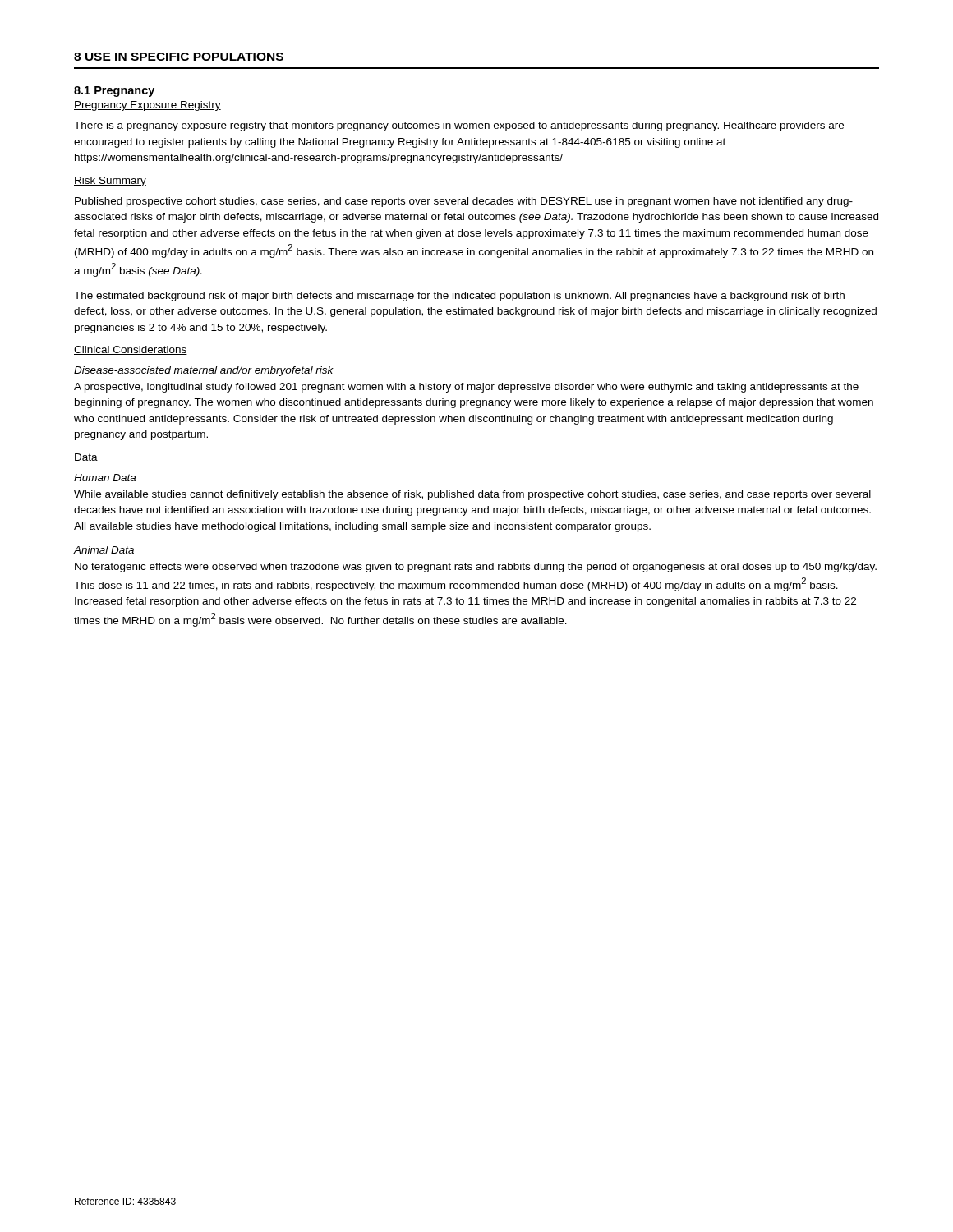
Task: Click on the passage starting "Published prospective cohort studies, case series, and case"
Action: tap(476, 264)
